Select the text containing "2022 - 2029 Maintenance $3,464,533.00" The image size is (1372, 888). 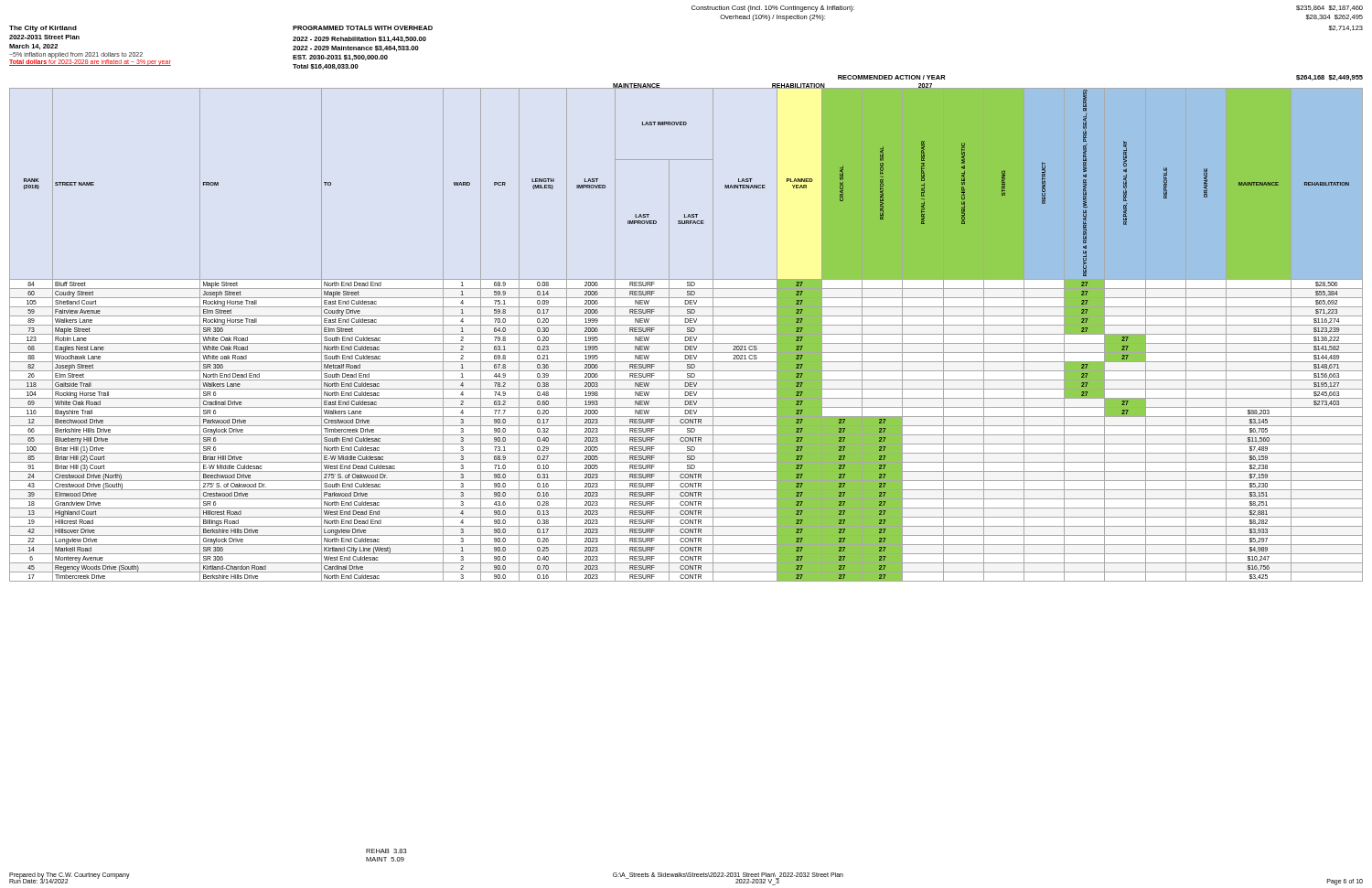(x=356, y=48)
